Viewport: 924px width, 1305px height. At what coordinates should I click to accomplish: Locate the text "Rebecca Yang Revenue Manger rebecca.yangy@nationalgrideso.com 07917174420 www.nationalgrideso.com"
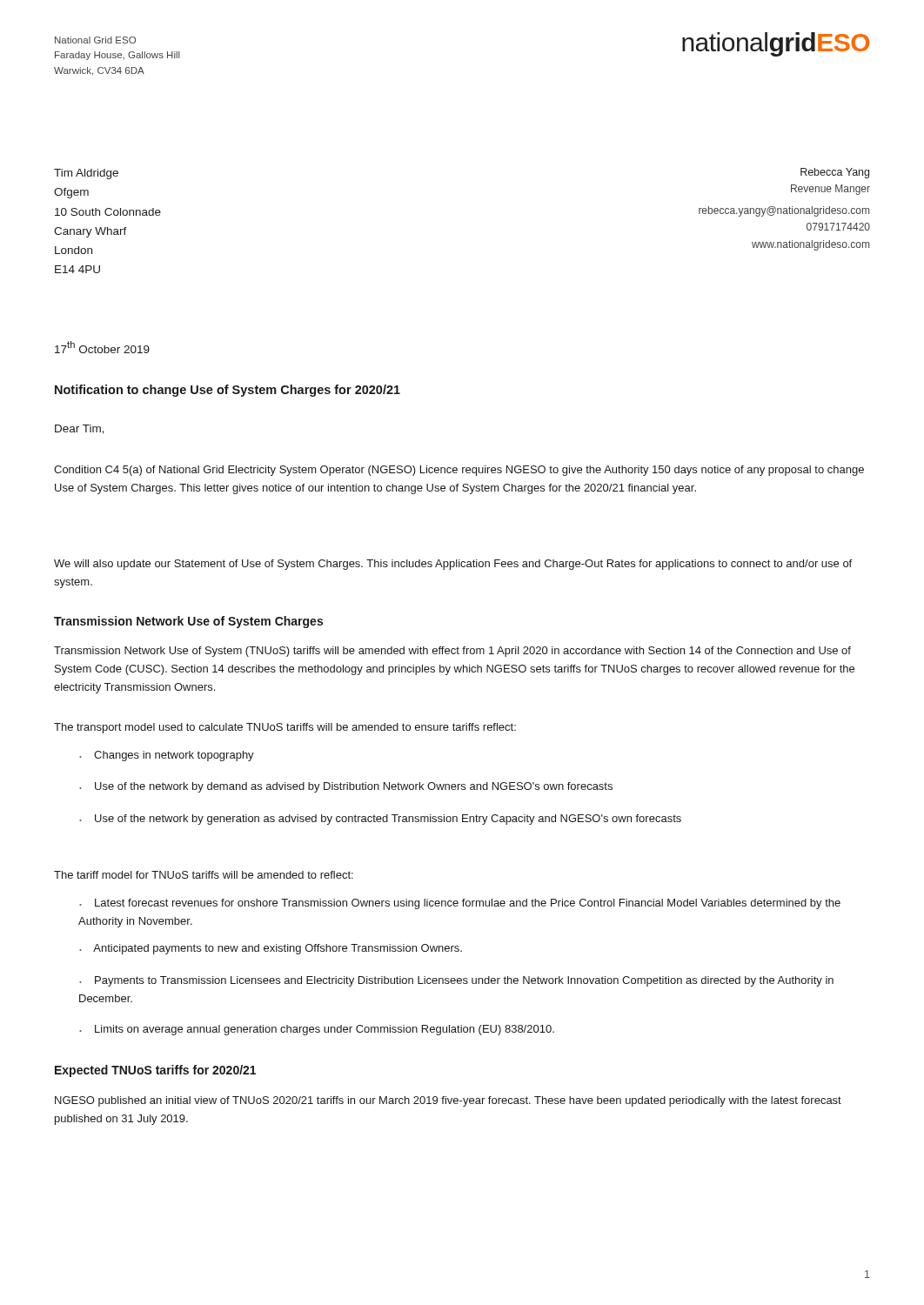(784, 207)
